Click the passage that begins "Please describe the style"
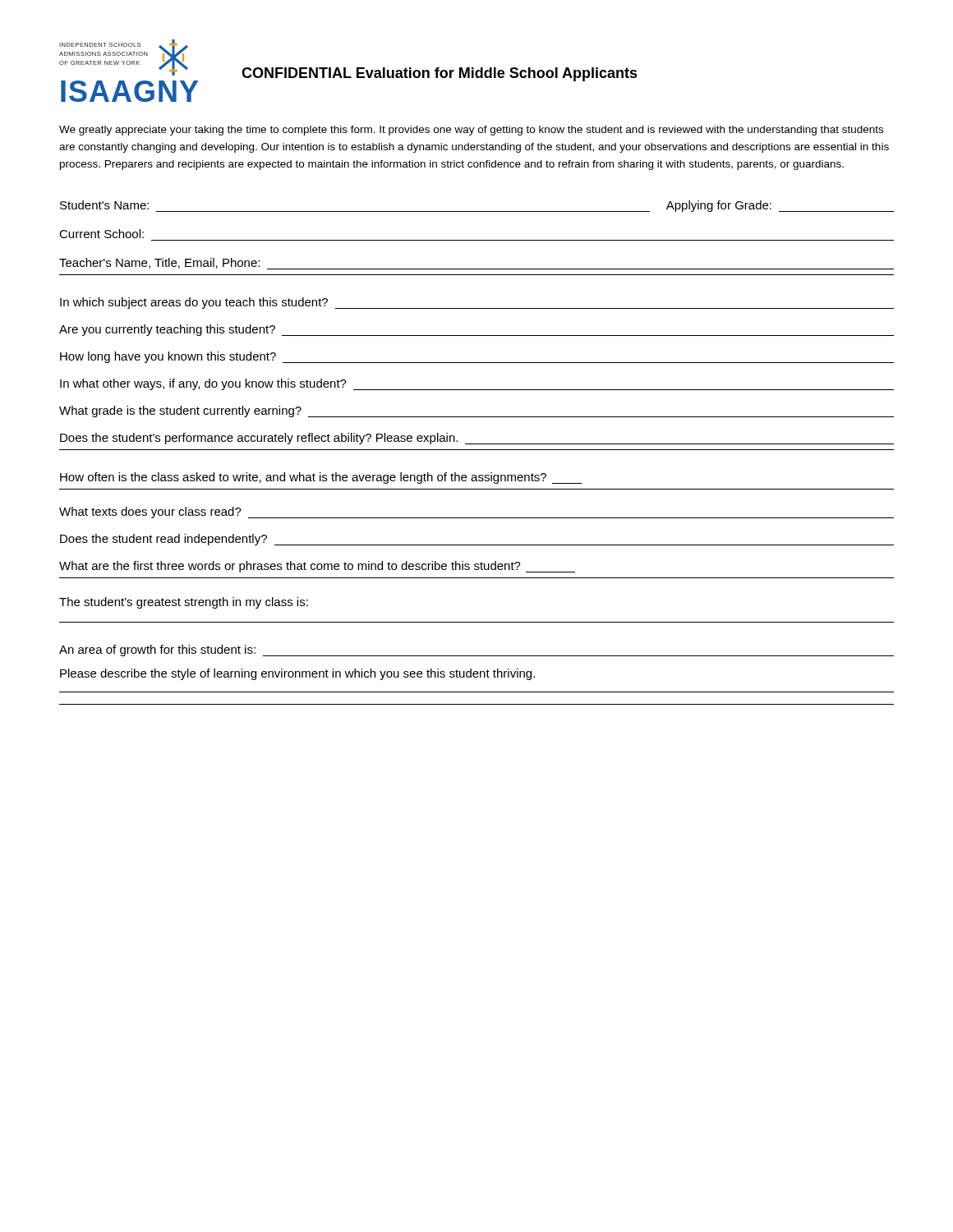This screenshot has width=953, height=1232. tap(298, 673)
